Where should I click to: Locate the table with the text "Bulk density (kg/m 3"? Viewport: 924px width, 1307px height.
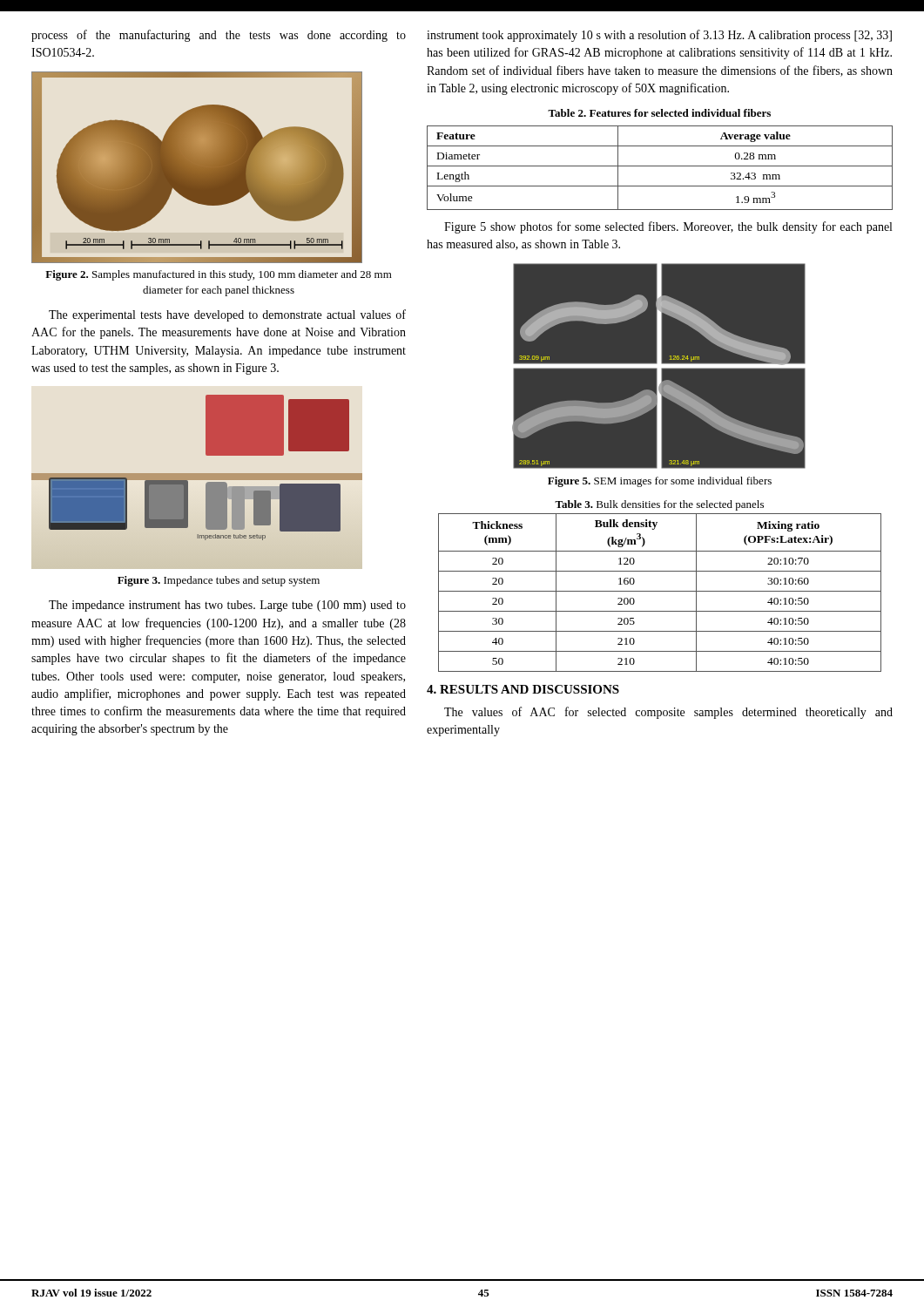[x=660, y=593]
